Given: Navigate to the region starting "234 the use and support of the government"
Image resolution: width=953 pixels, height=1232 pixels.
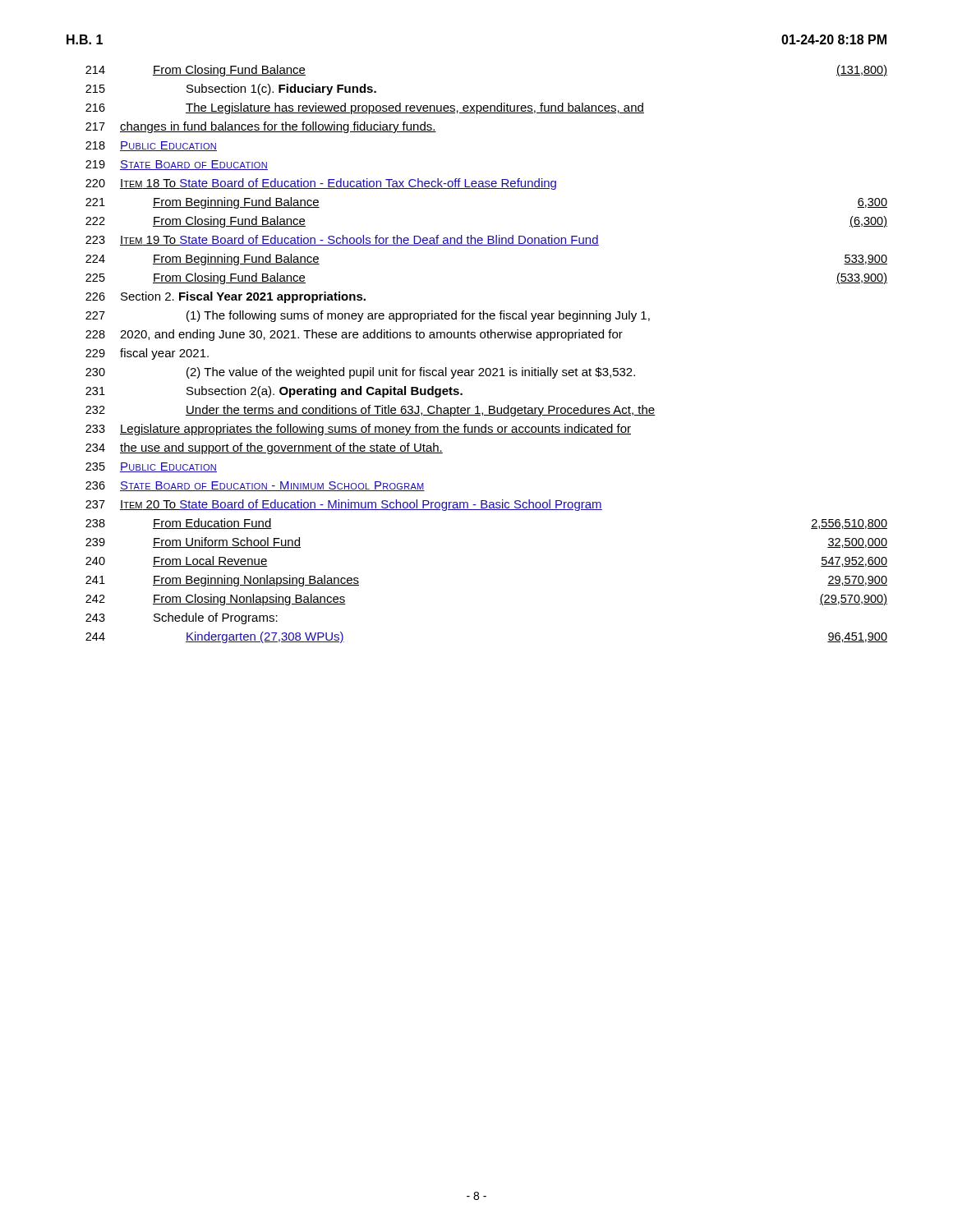Looking at the screenshot, I should 264,448.
